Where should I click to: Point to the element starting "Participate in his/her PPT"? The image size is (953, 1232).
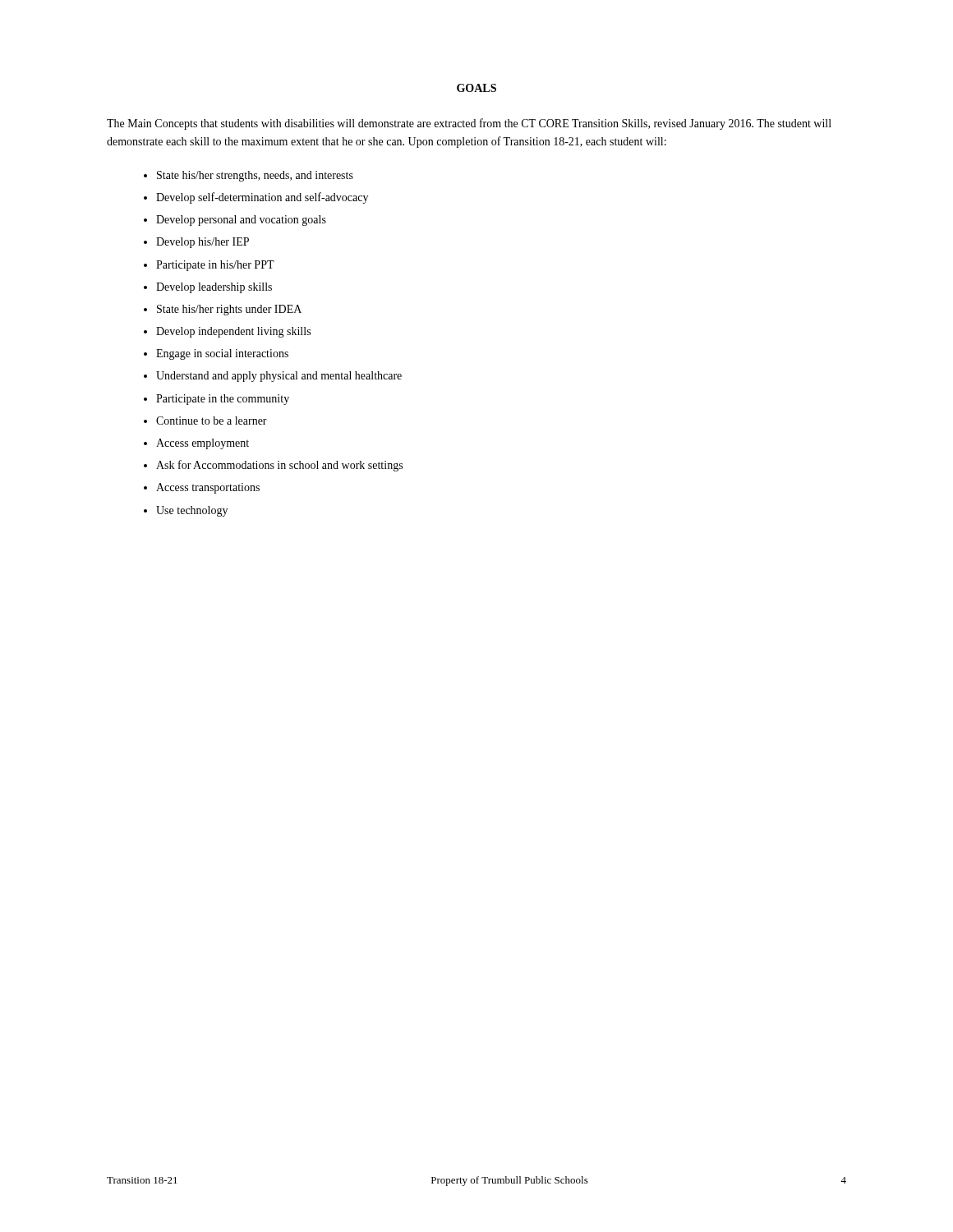tap(215, 265)
